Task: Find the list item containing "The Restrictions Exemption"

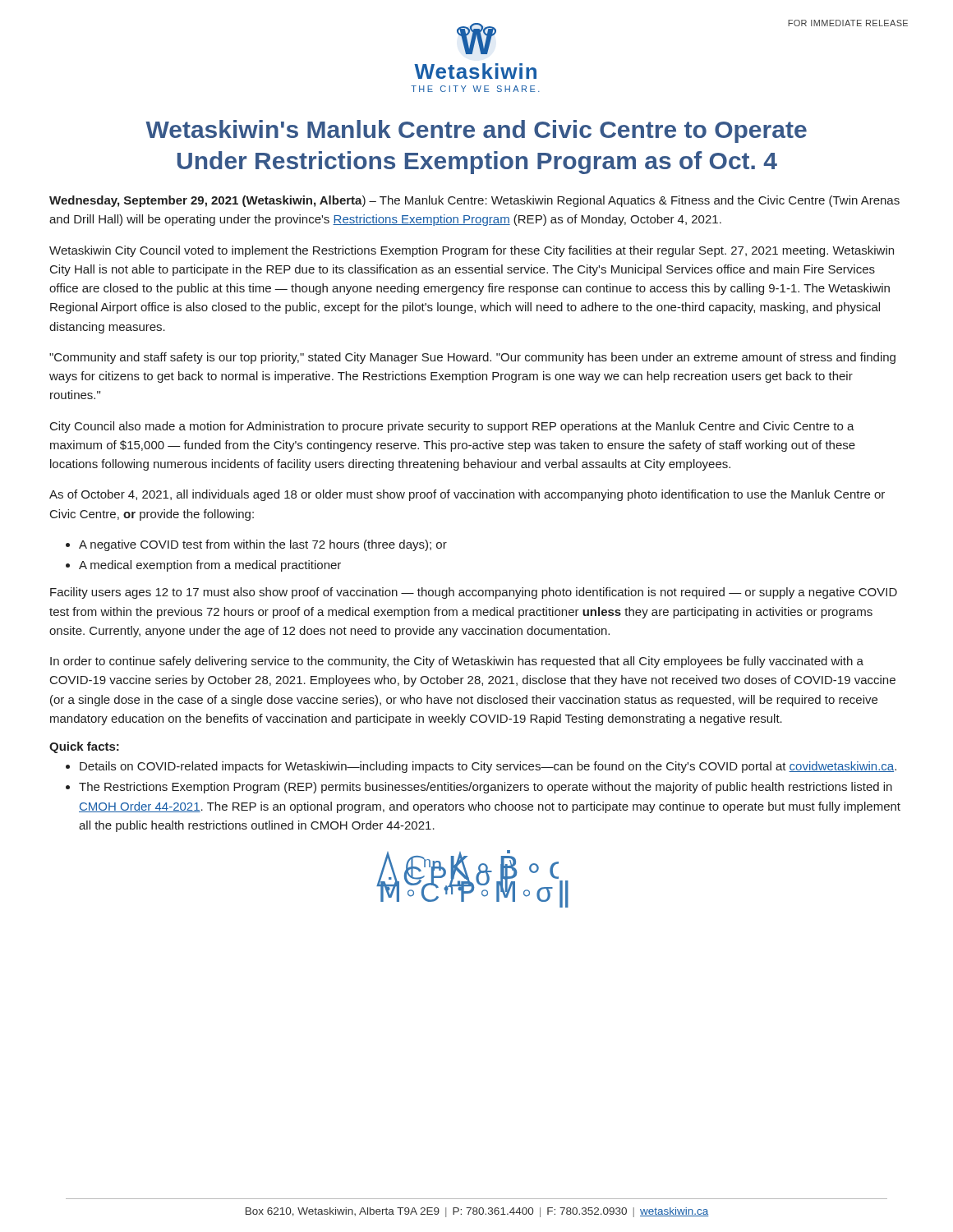Action: (x=490, y=806)
